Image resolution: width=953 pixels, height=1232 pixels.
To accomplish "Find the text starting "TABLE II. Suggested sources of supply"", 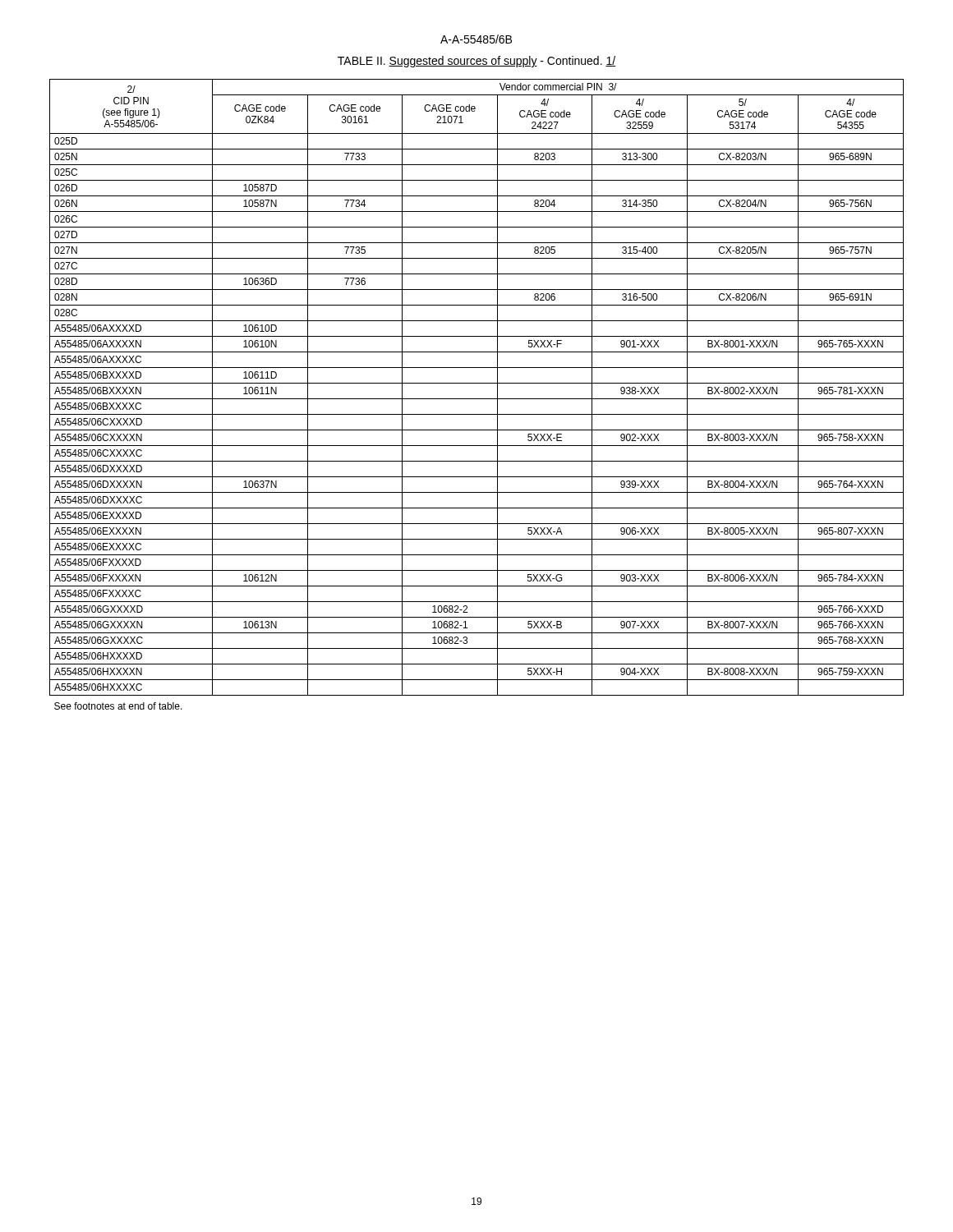I will tap(476, 61).
